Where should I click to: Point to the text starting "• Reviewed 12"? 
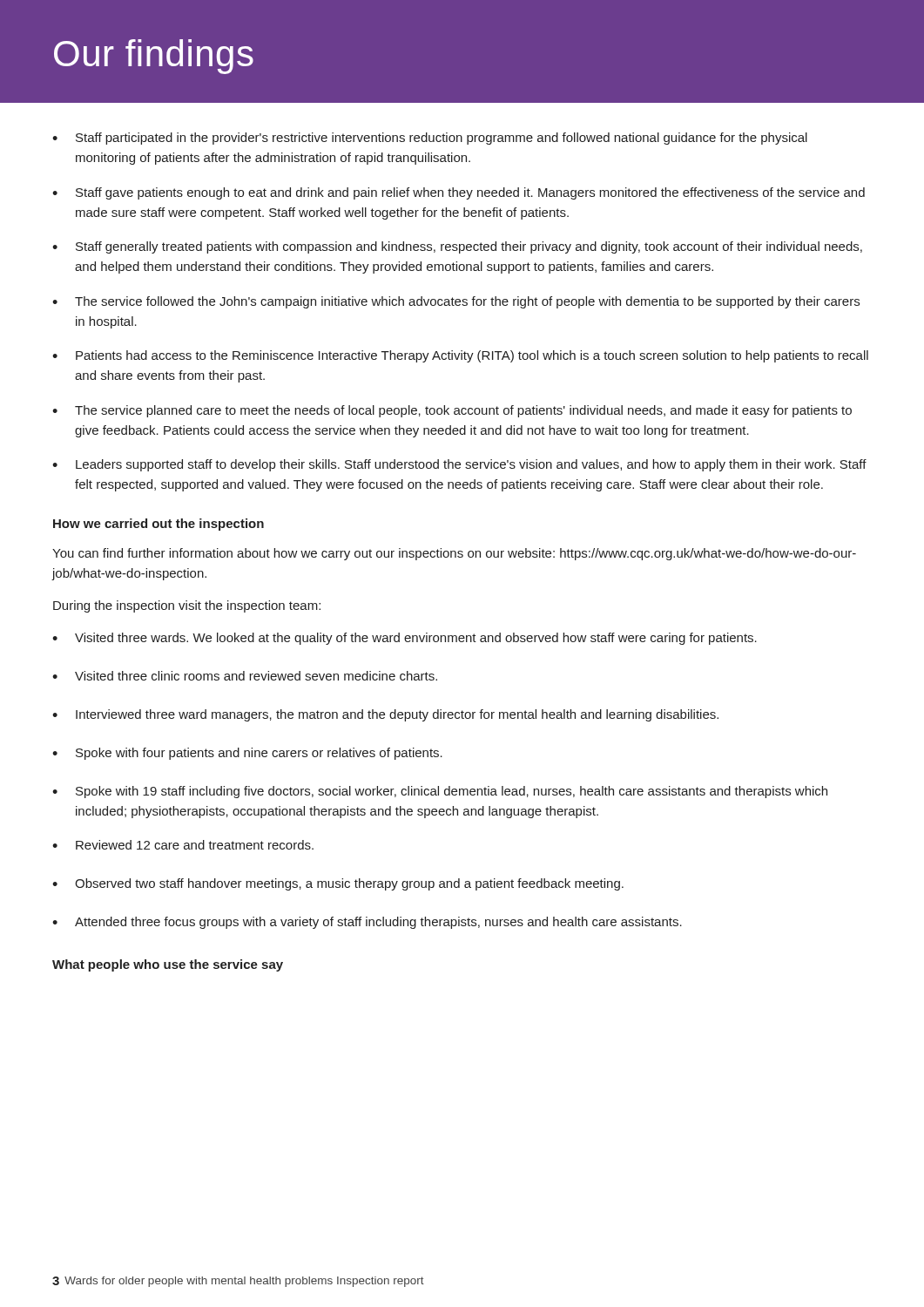coord(183,845)
